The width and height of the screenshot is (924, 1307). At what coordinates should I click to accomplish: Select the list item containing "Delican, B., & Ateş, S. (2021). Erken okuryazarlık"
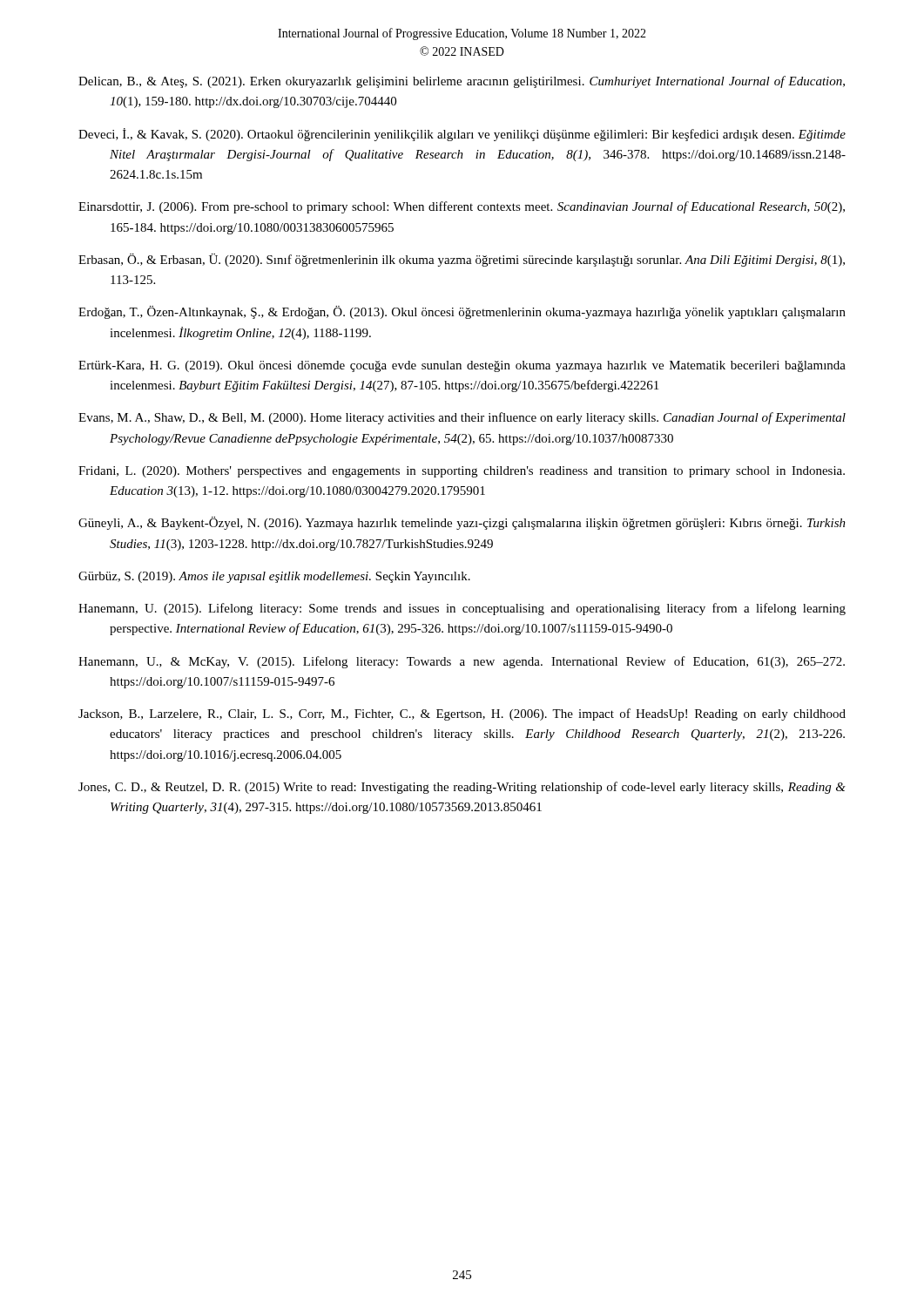pos(462,92)
